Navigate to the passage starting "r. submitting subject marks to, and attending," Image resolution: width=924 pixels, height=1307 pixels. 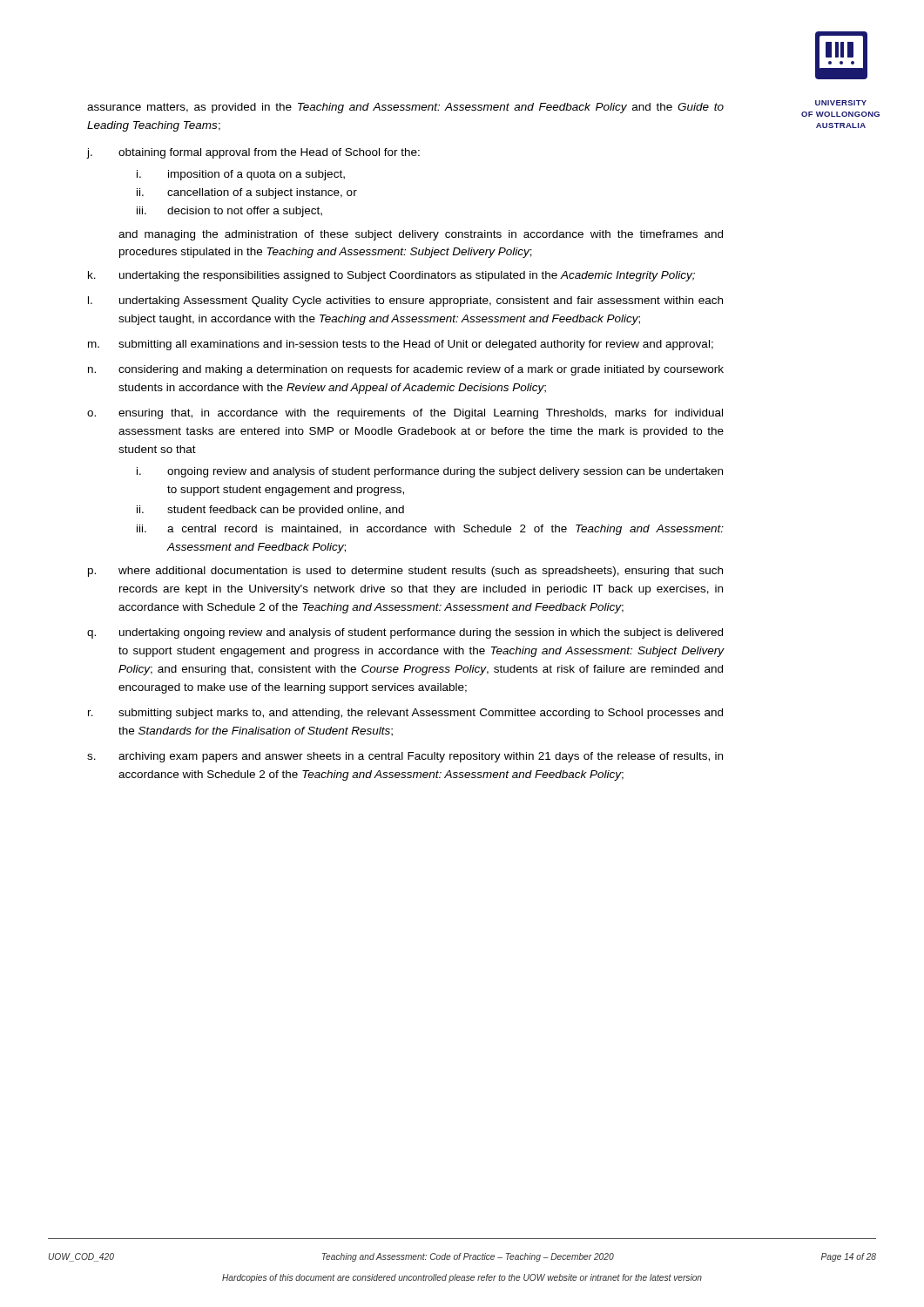coord(405,722)
